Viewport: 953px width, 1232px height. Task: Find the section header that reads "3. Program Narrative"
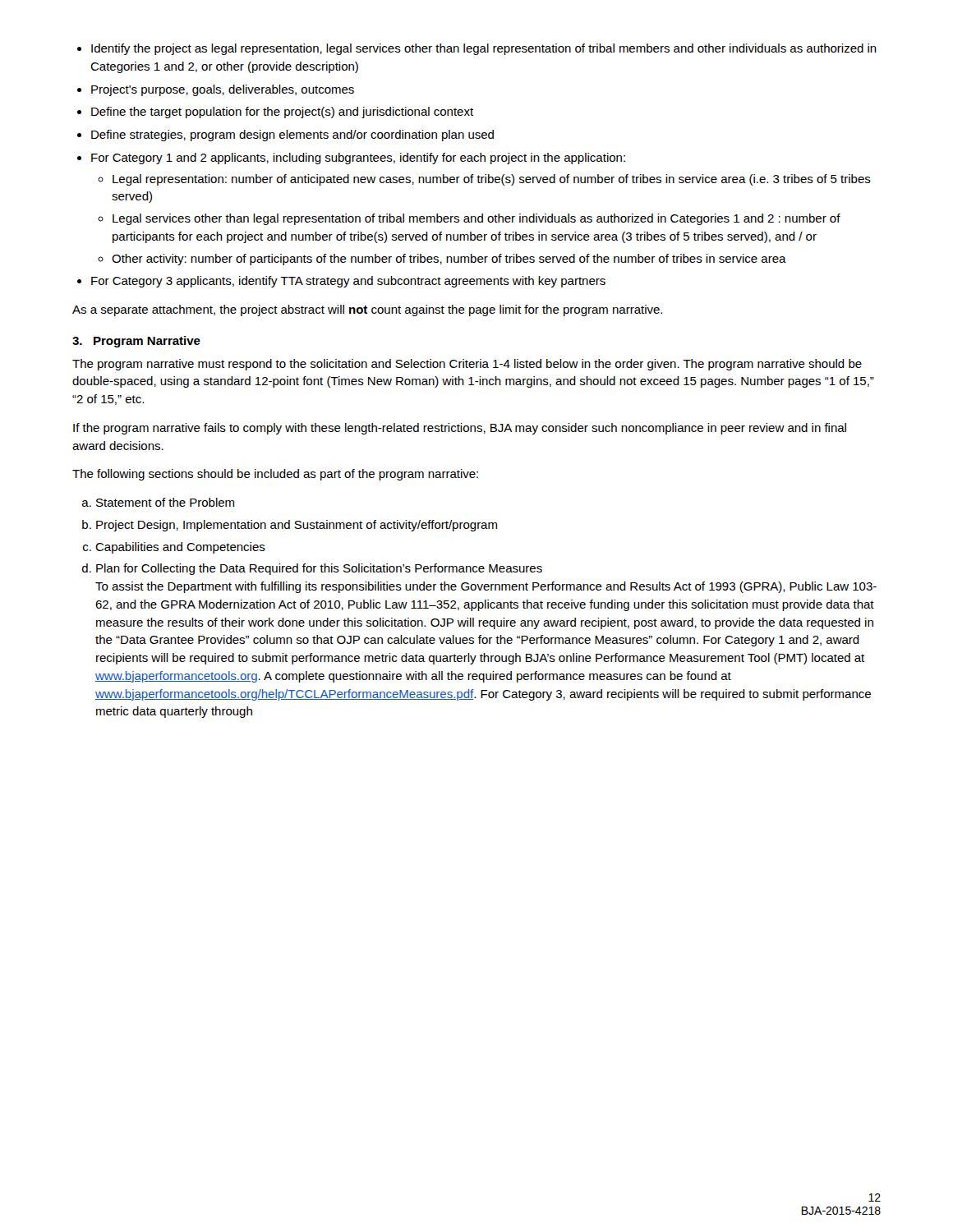[x=136, y=340]
